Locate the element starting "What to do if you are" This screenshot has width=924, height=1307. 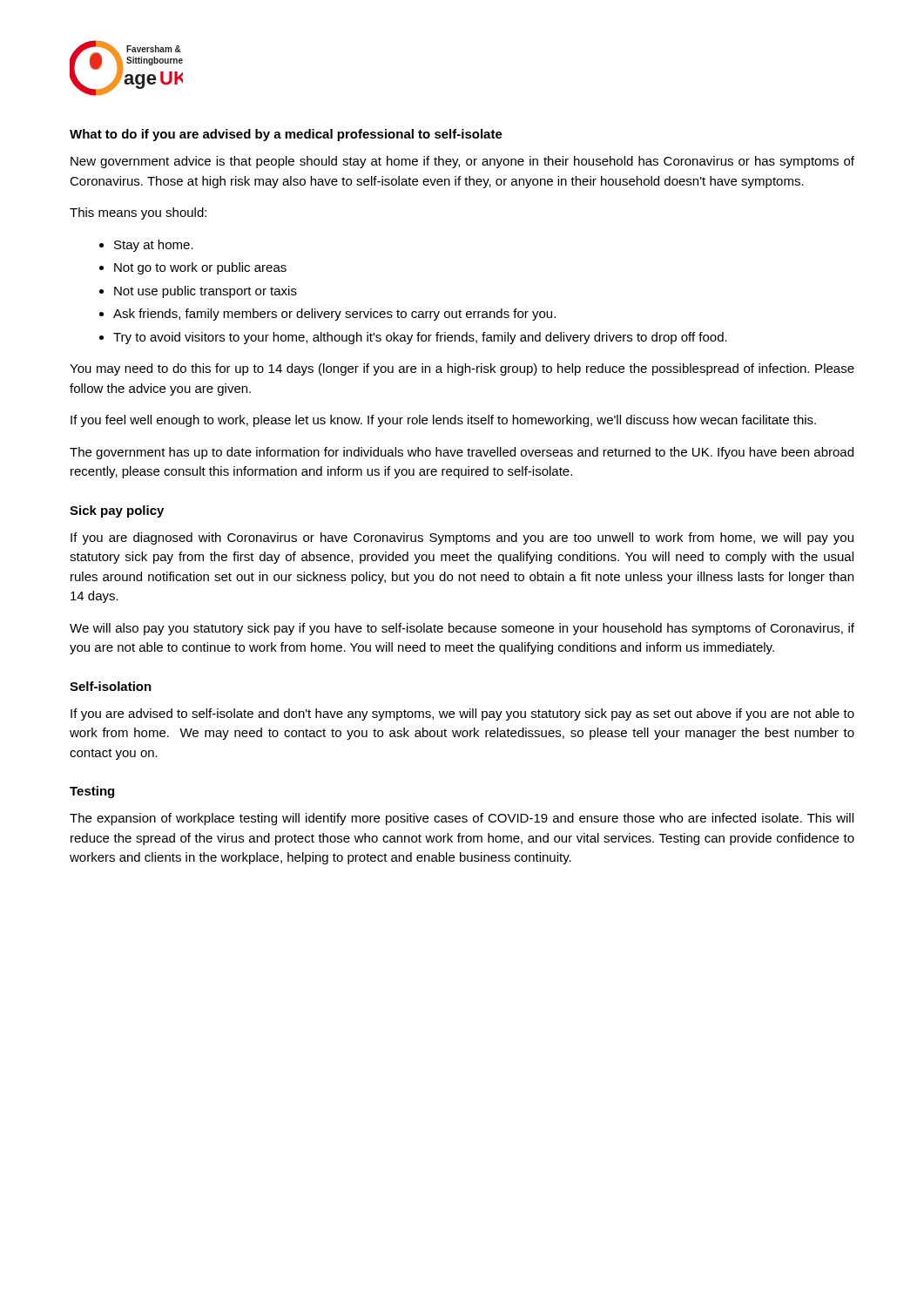click(x=286, y=134)
